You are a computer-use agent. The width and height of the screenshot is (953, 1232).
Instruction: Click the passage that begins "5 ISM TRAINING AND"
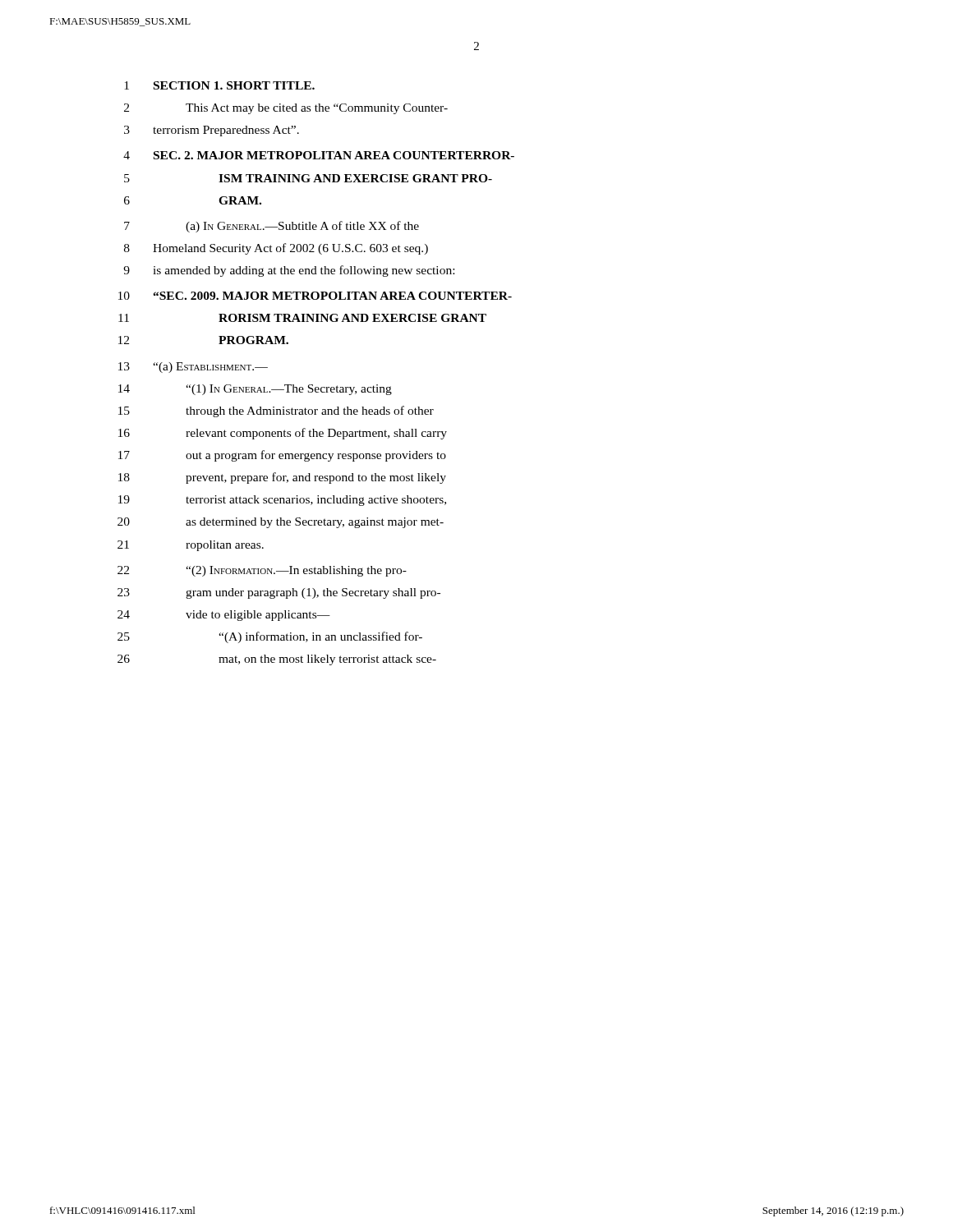(485, 177)
